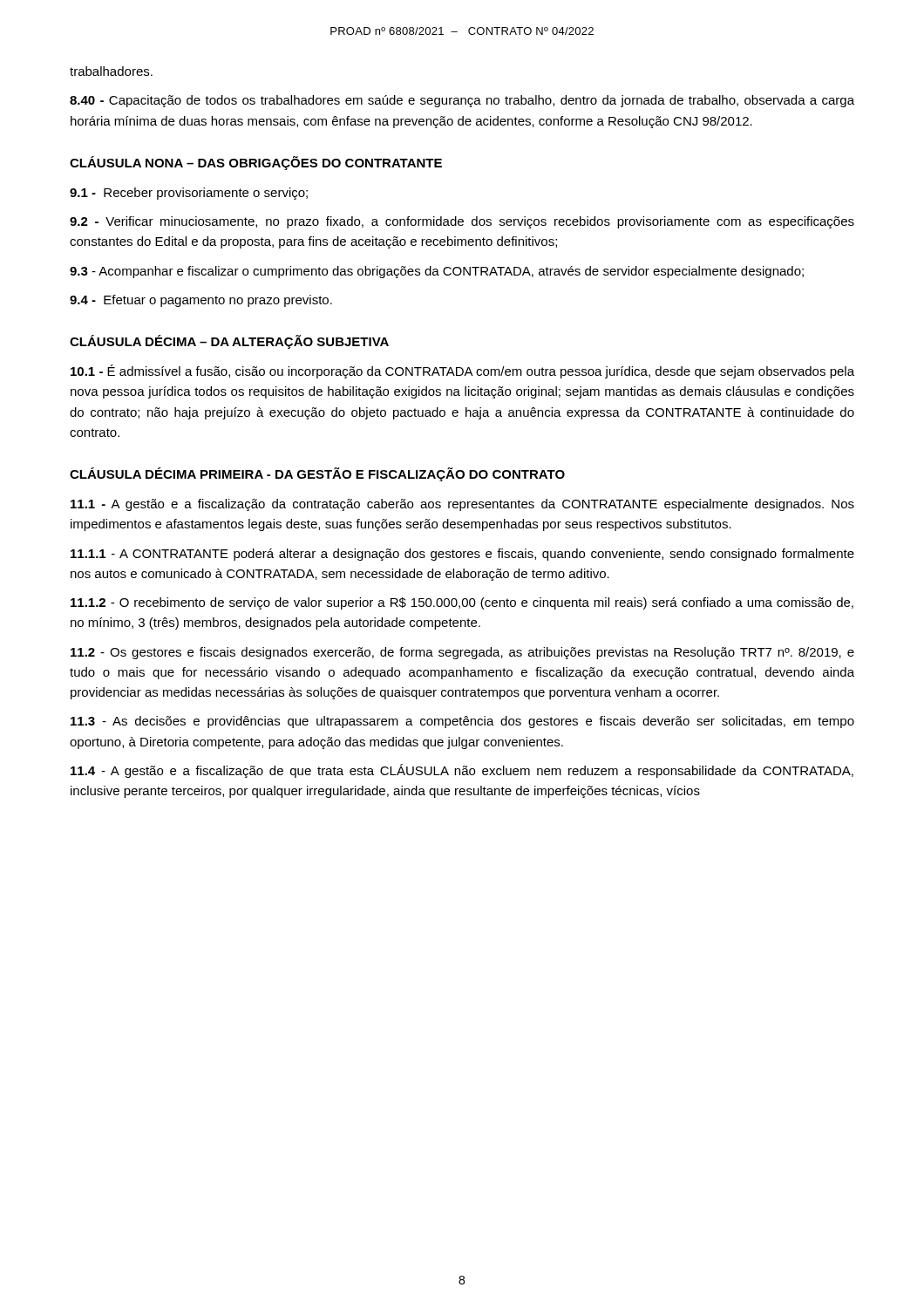Locate the region starting "1.1 - A"
The height and width of the screenshot is (1308, 924).
click(x=462, y=563)
